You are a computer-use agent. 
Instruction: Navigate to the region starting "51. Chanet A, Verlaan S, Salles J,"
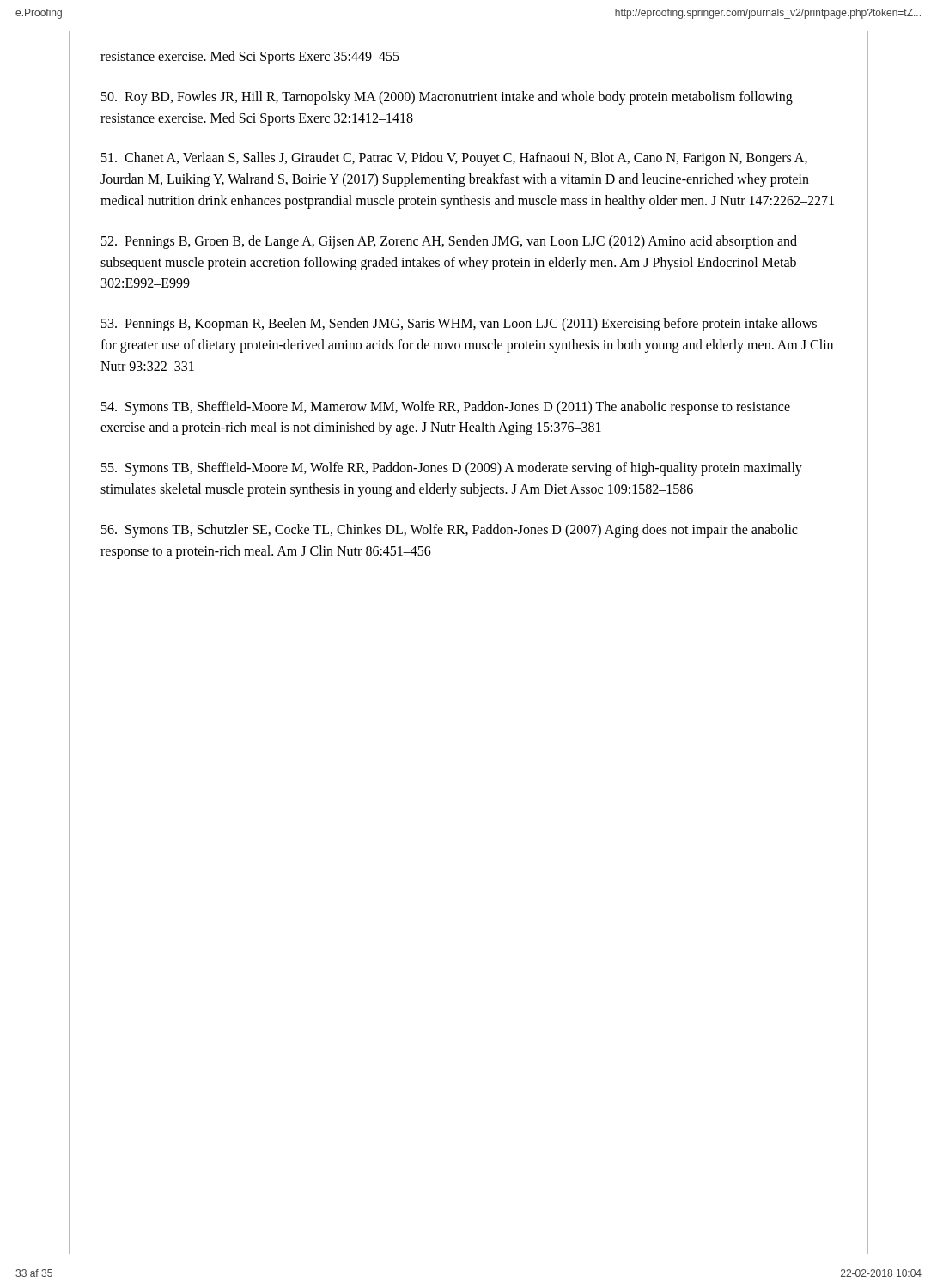point(468,180)
